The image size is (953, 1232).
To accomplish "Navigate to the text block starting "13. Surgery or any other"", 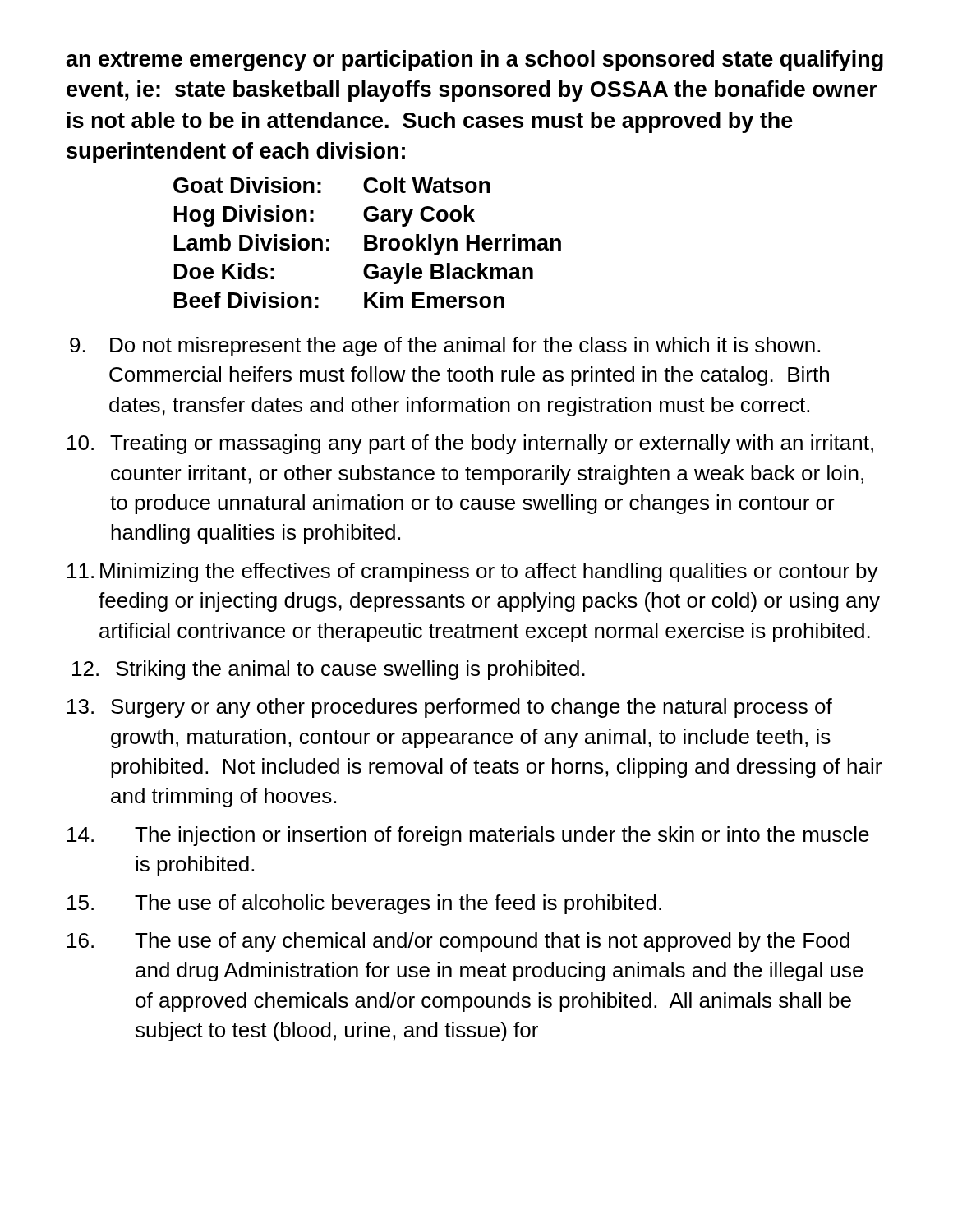I will (476, 752).
